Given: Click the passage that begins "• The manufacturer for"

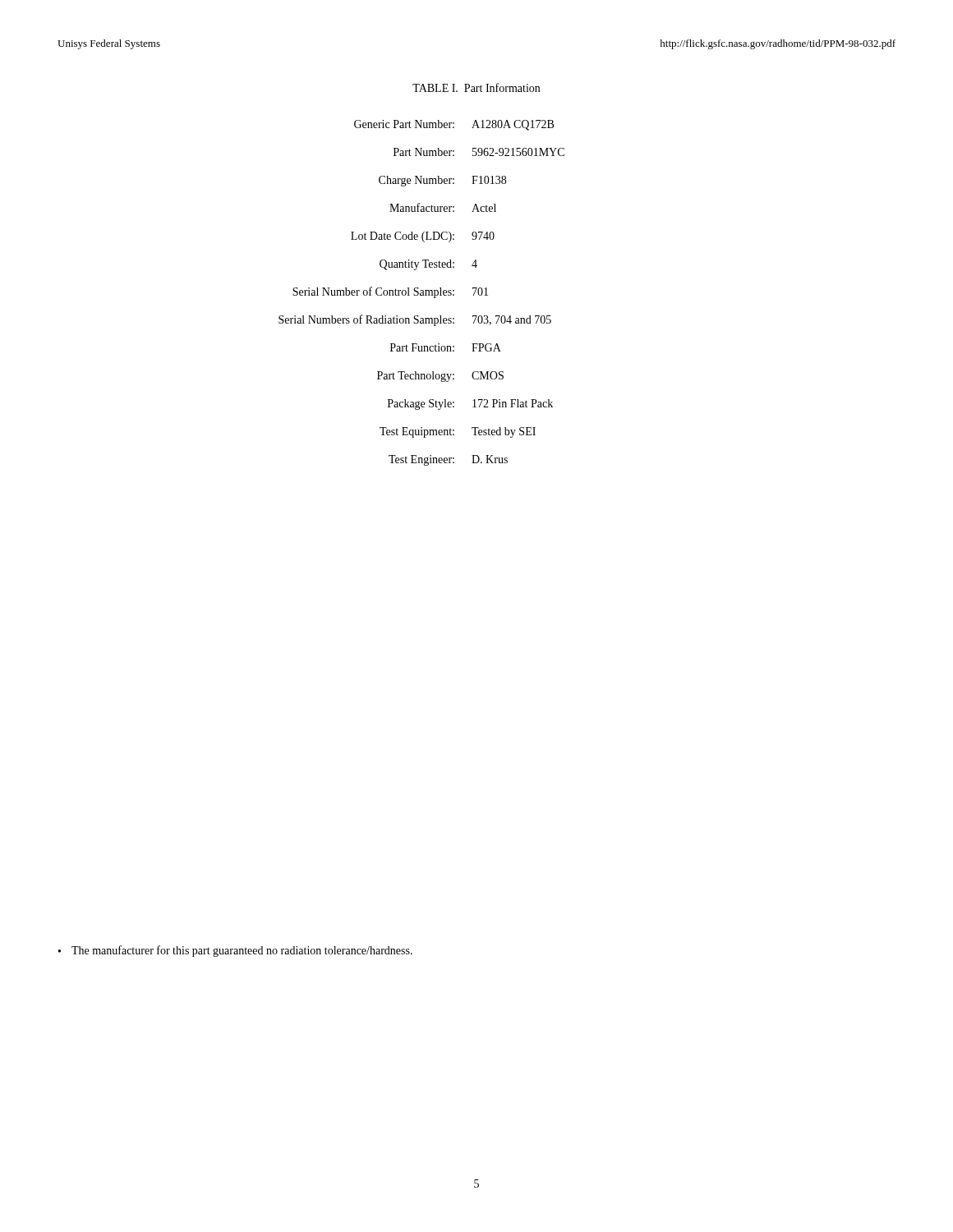Looking at the screenshot, I should (x=235, y=952).
